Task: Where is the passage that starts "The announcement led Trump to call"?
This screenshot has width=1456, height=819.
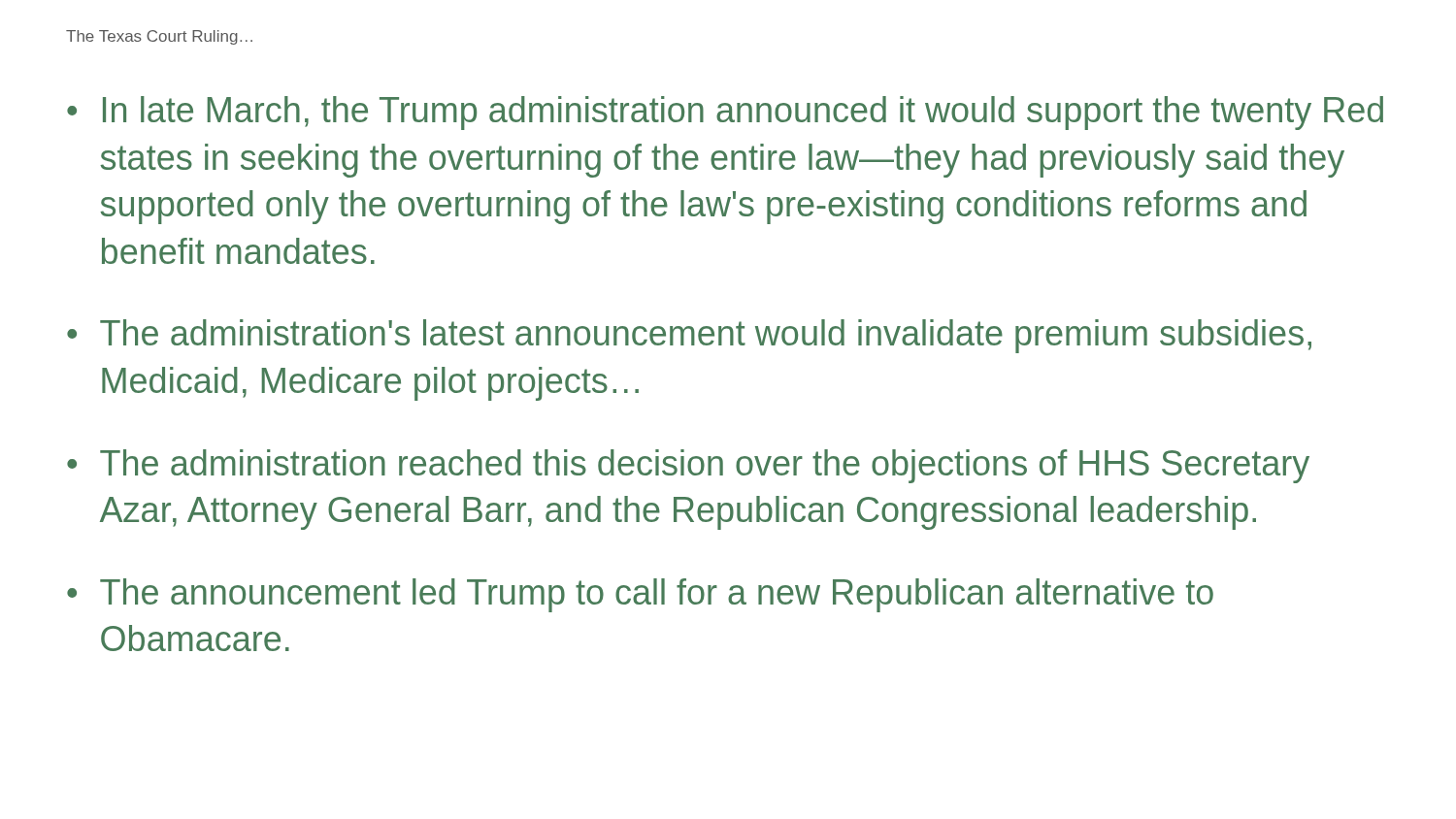Action: [745, 617]
